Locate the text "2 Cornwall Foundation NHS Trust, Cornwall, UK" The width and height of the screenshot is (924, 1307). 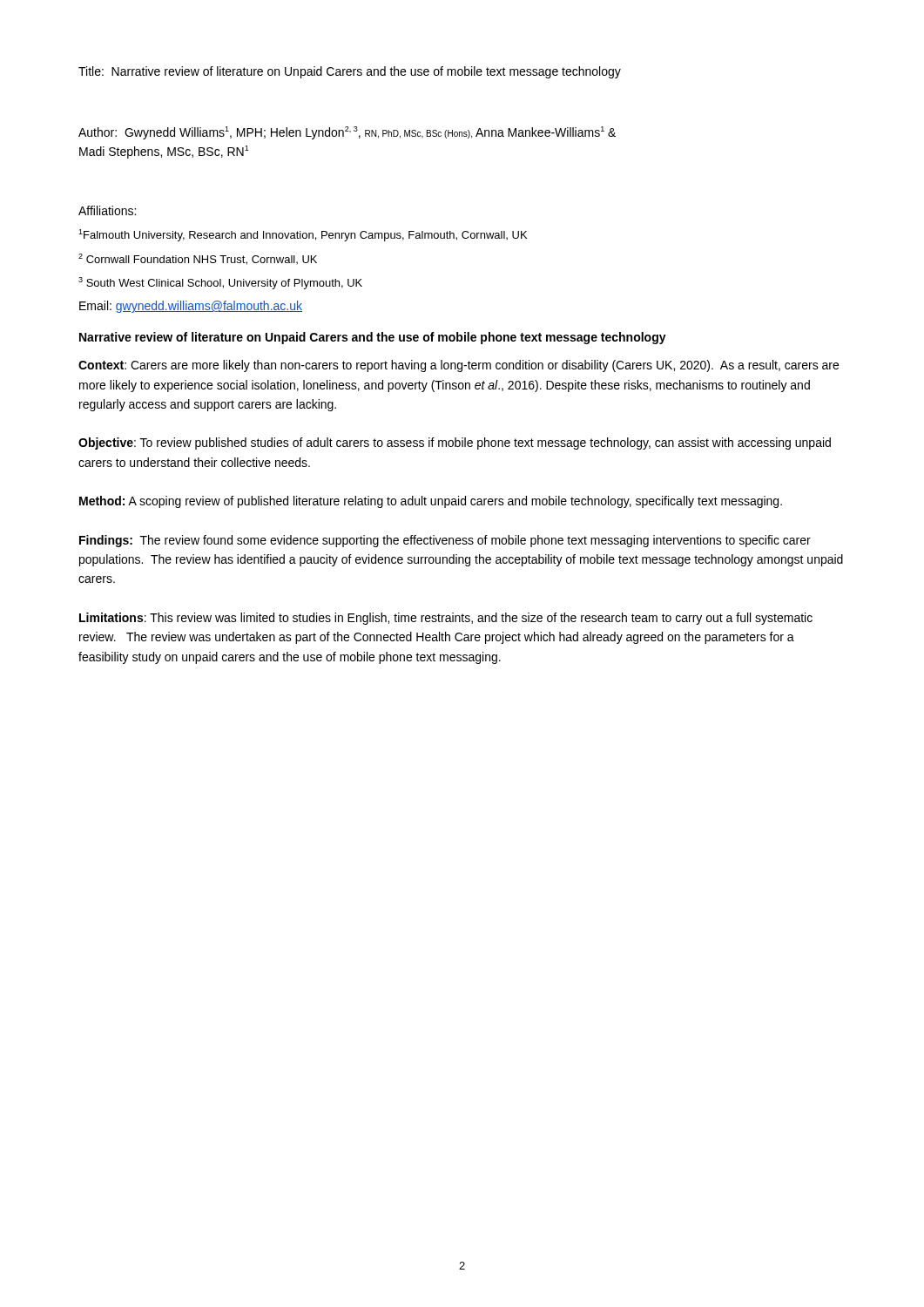(198, 259)
